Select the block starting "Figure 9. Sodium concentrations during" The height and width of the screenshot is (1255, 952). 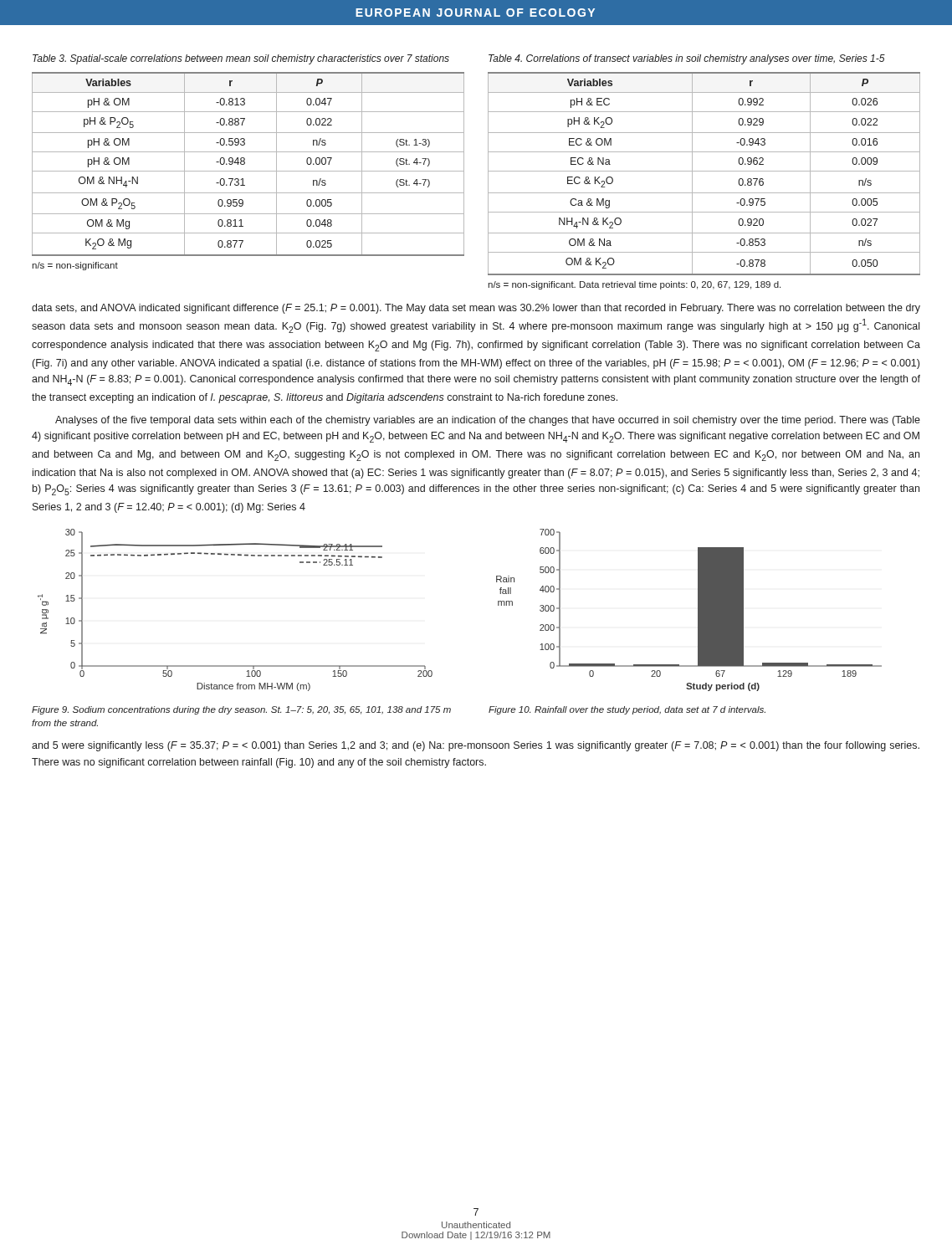[241, 716]
